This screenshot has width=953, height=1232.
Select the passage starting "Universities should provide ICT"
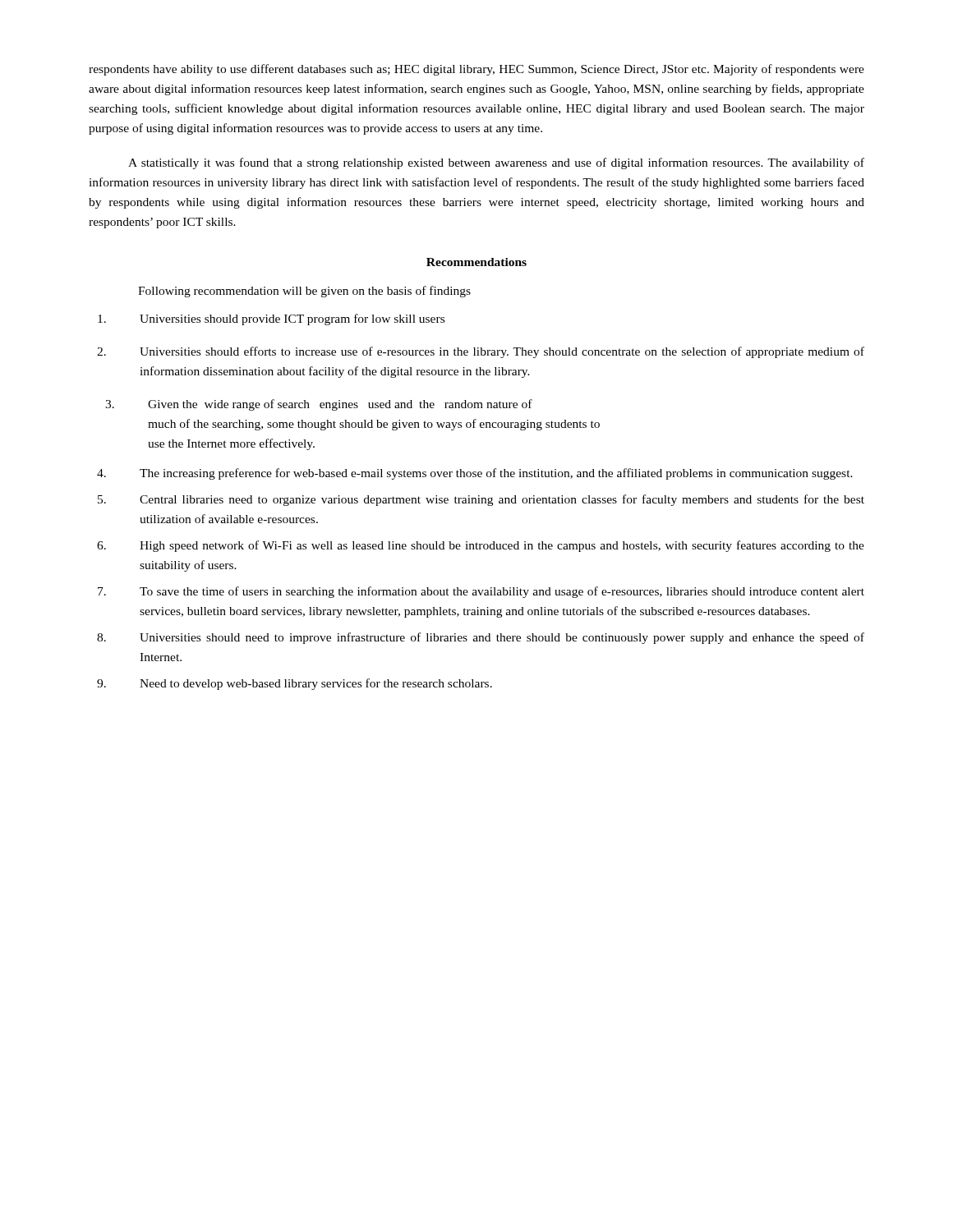coord(271,319)
